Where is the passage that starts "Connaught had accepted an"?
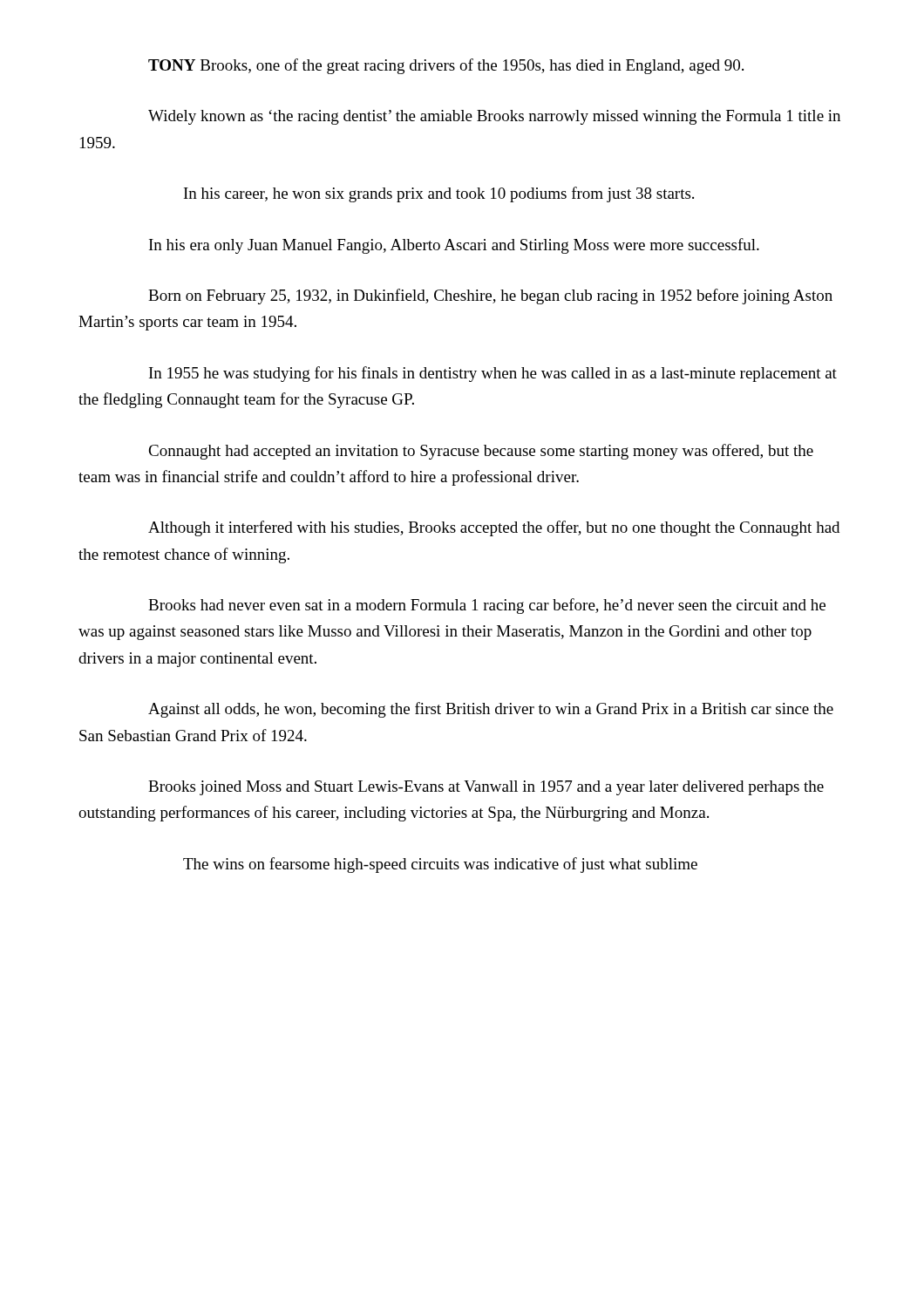The width and height of the screenshot is (924, 1308). 446,463
